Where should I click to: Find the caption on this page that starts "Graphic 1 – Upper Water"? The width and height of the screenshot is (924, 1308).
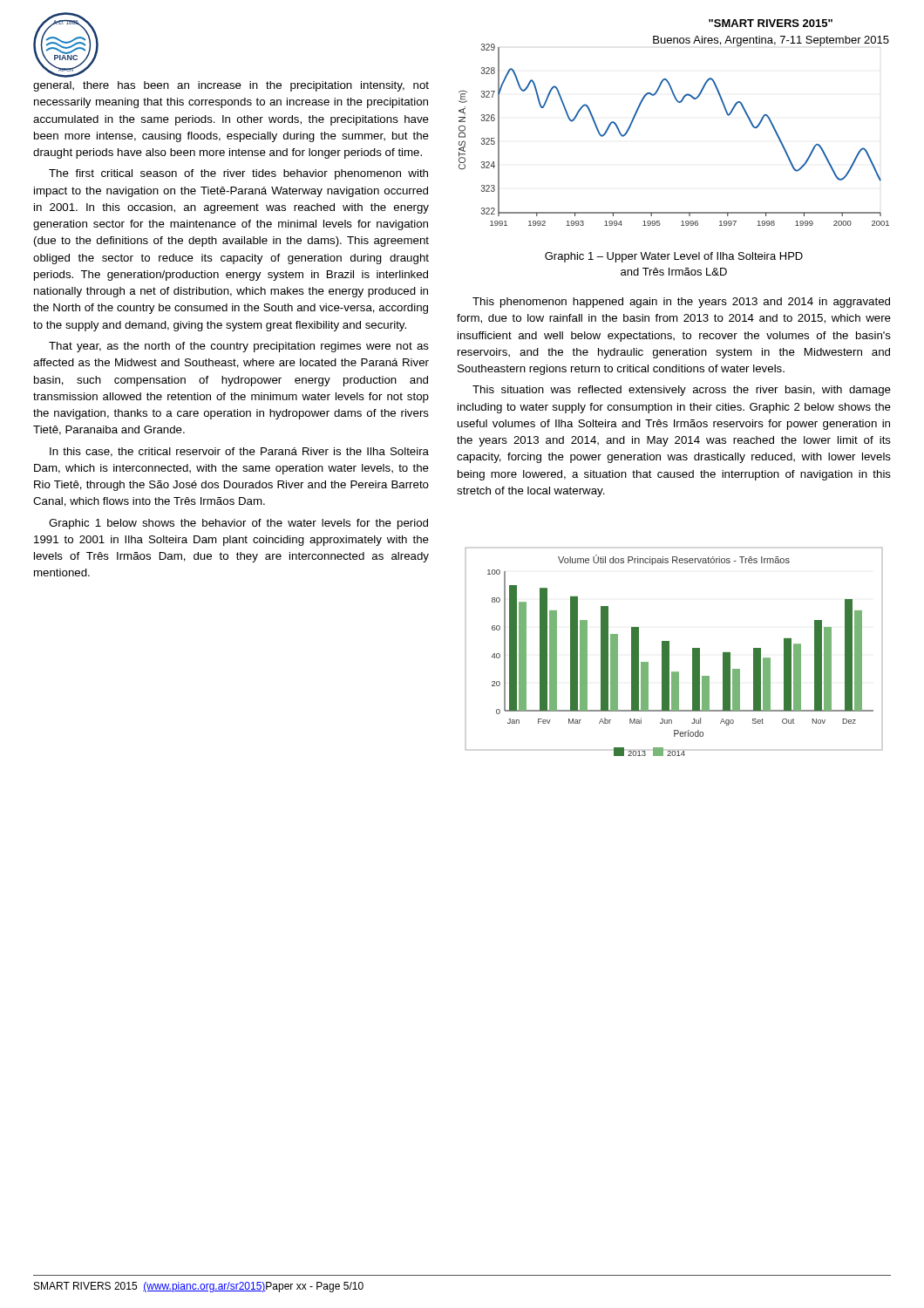tap(674, 264)
